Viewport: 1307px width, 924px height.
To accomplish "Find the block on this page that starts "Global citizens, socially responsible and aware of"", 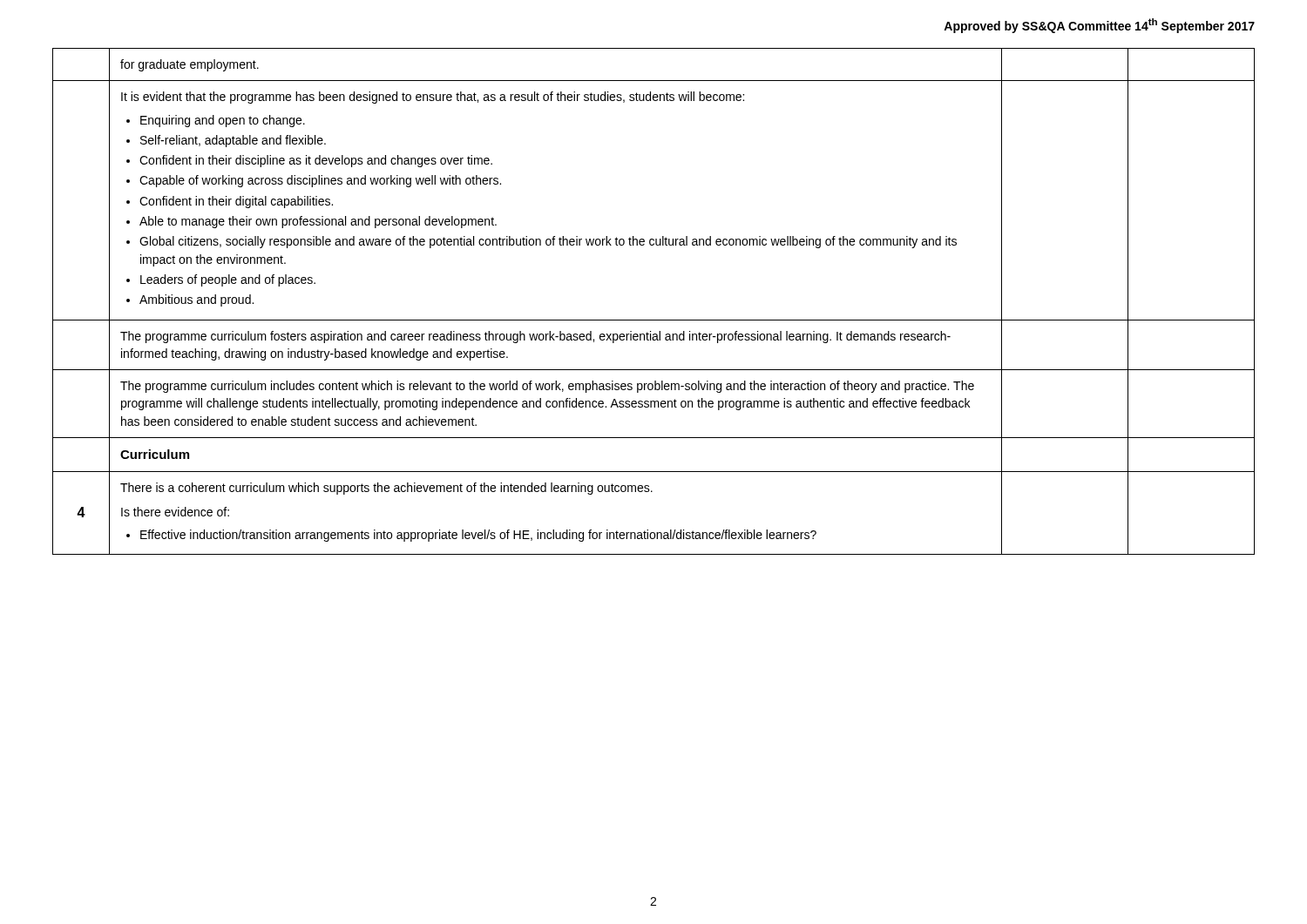I will click(548, 250).
